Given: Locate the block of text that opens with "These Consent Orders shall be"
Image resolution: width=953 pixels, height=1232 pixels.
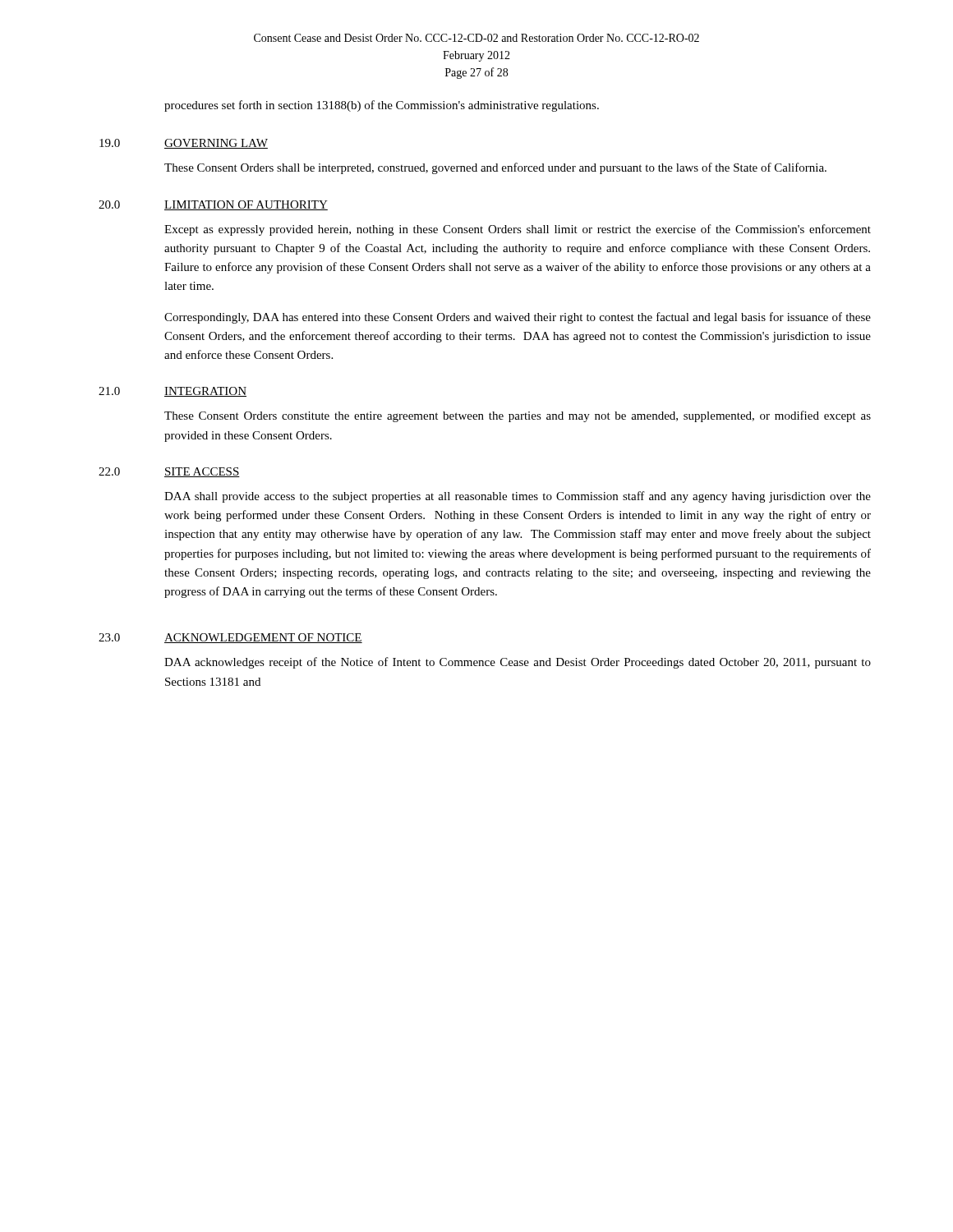Looking at the screenshot, I should (x=518, y=168).
